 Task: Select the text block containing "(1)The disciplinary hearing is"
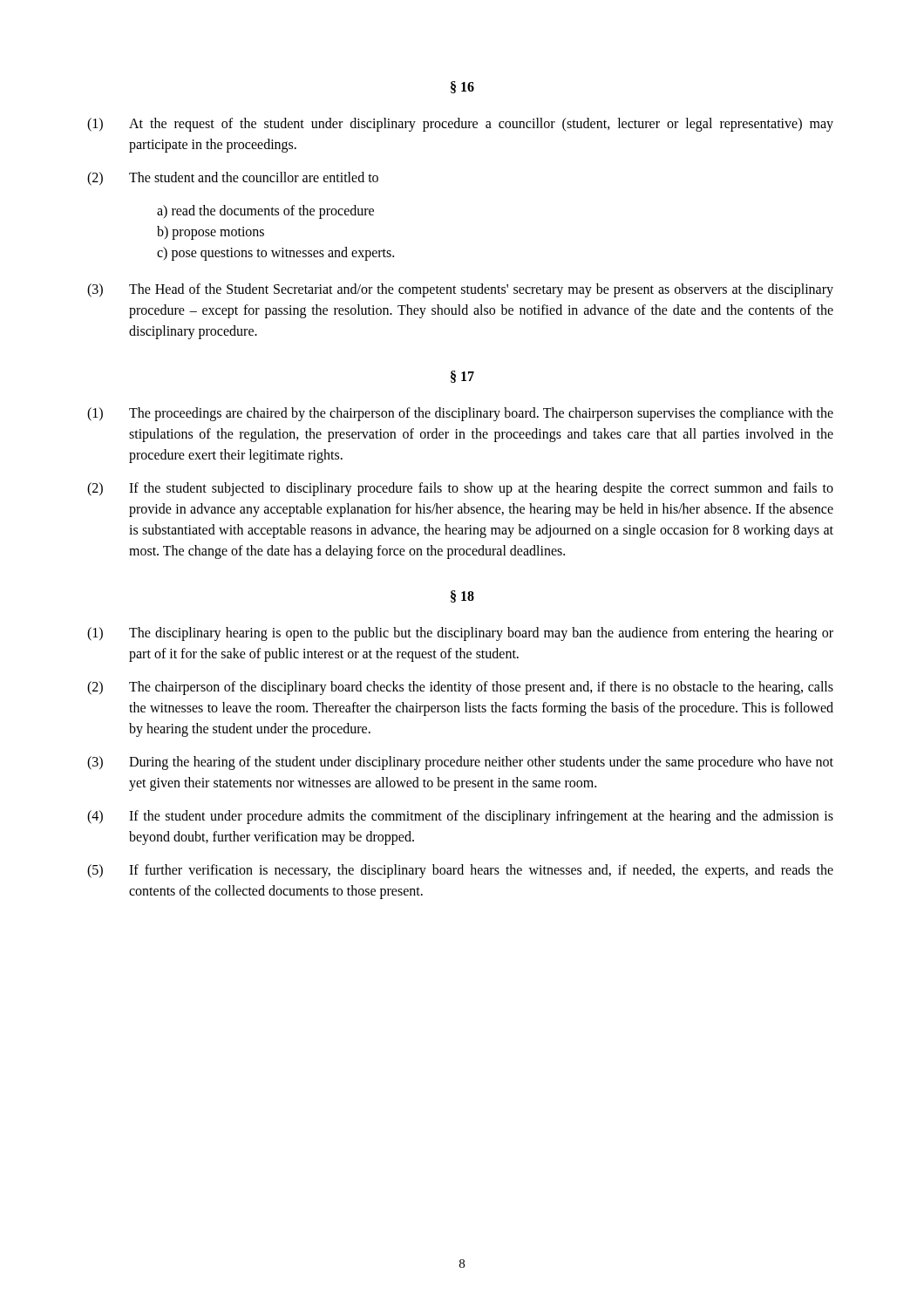(x=460, y=644)
